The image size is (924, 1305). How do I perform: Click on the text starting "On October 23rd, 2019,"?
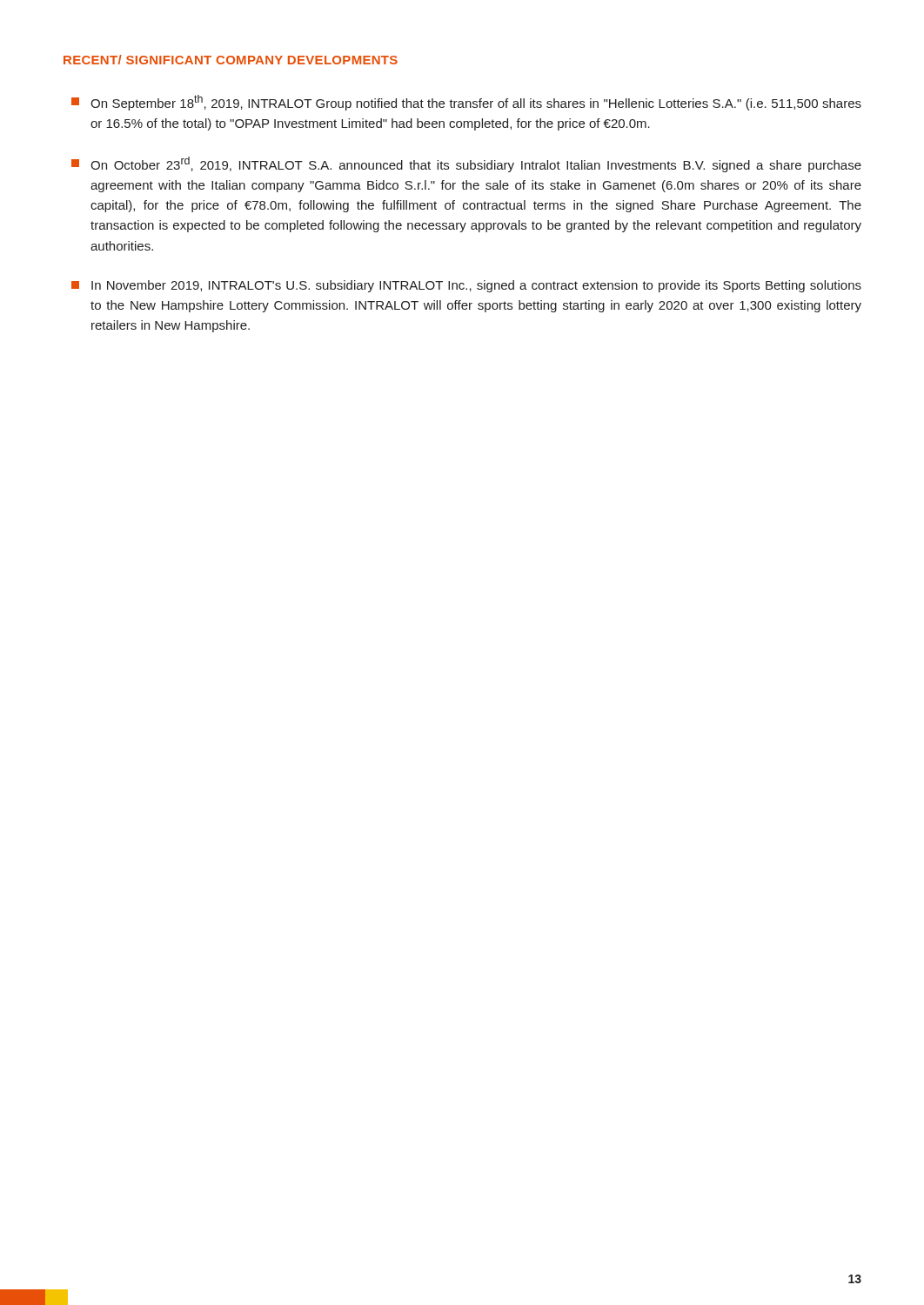[x=466, y=204]
